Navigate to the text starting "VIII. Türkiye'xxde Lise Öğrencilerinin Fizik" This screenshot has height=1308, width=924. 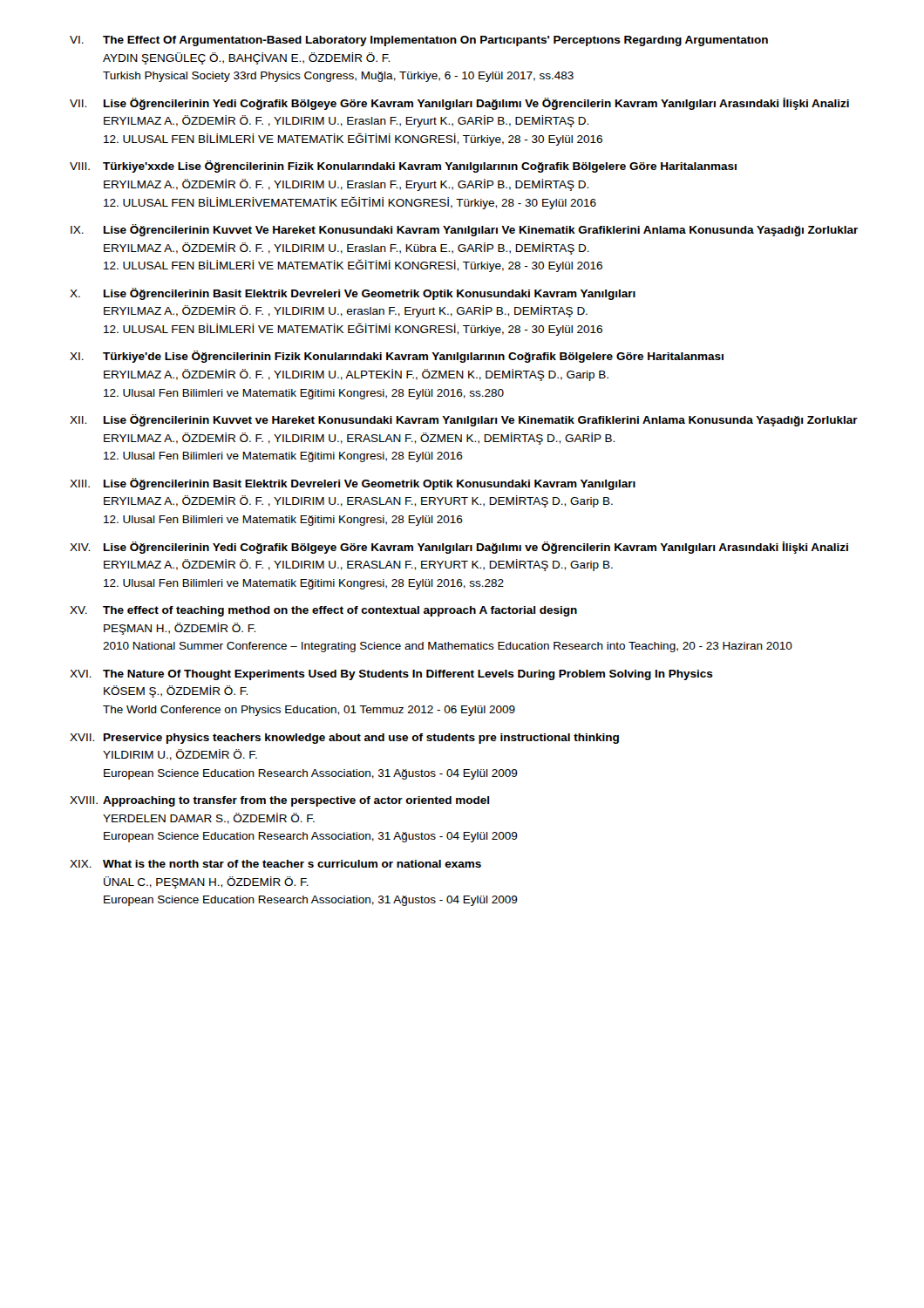[x=473, y=185]
